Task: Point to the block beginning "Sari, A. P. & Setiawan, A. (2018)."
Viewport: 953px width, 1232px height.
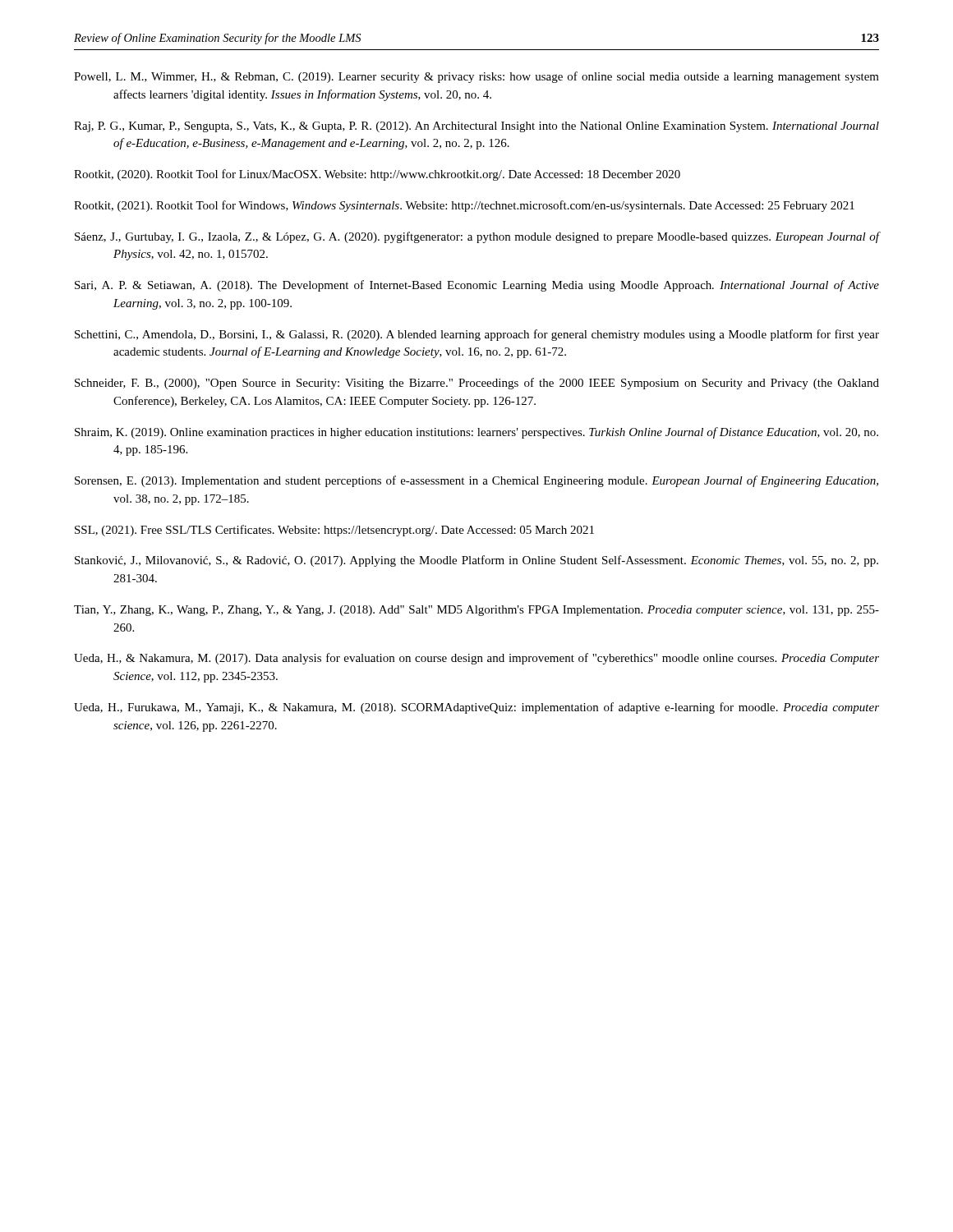Action: pos(476,295)
